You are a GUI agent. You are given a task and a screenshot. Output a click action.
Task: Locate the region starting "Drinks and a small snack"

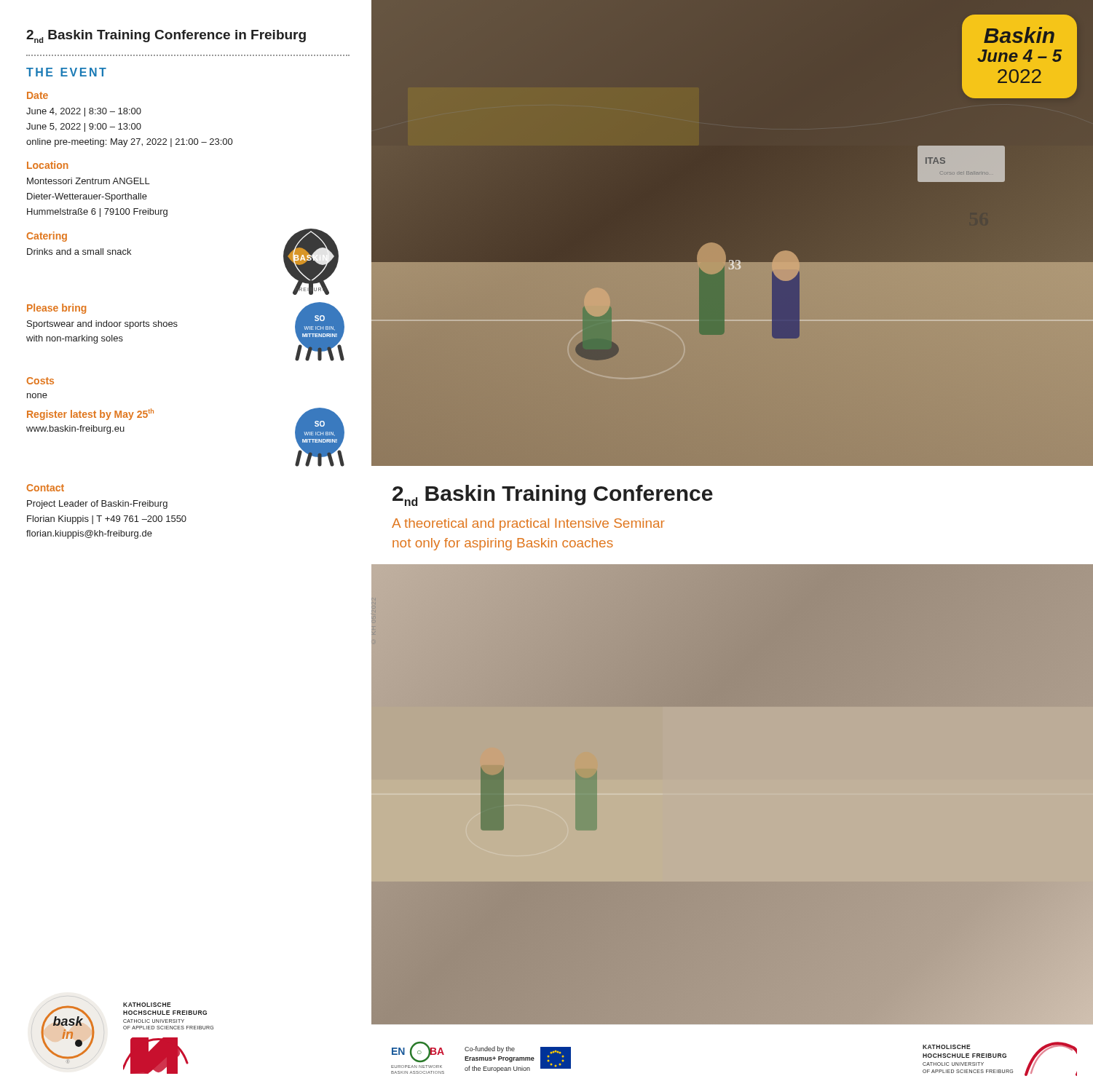pyautogui.click(x=79, y=251)
